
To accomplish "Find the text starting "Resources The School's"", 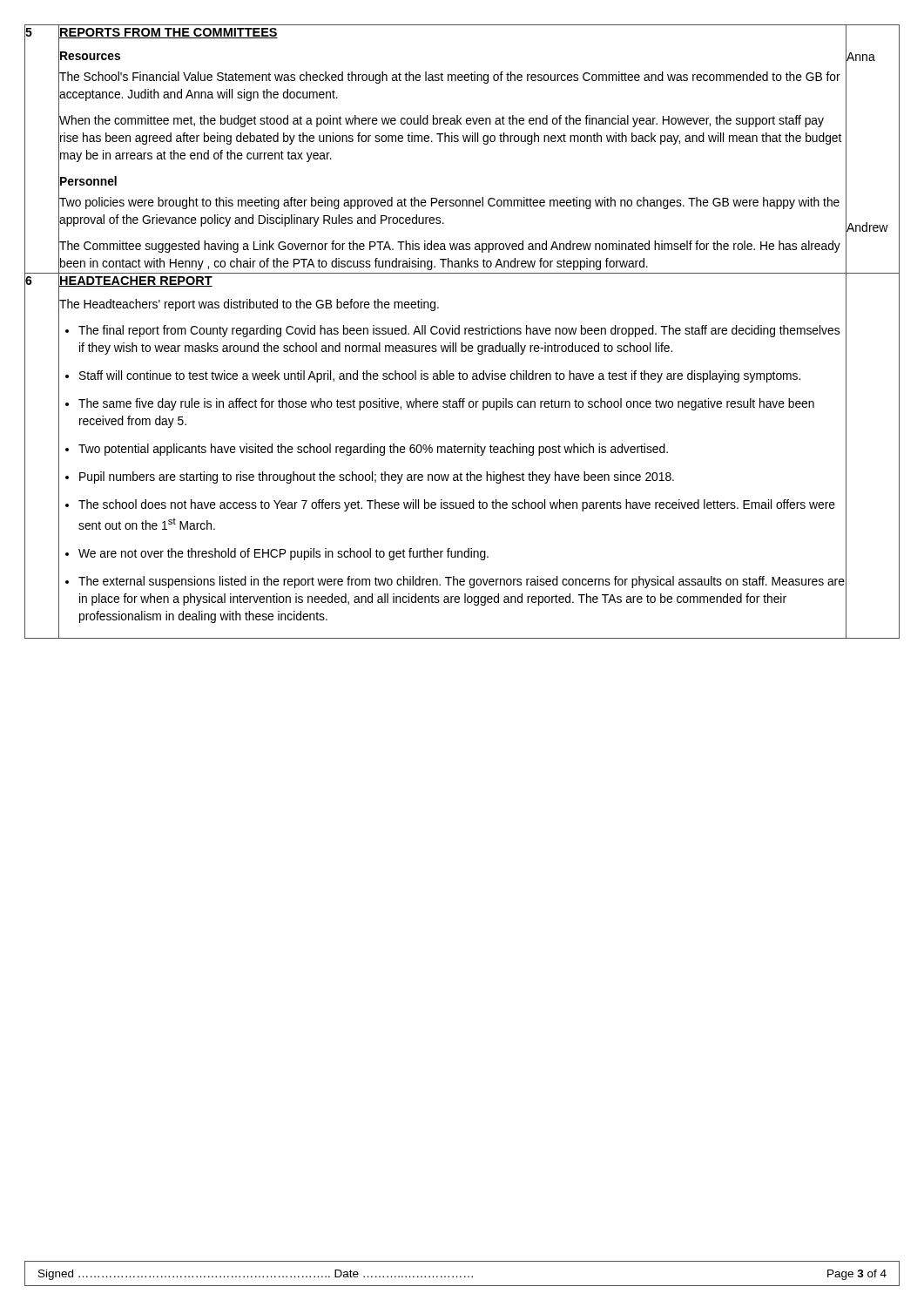I will [452, 74].
